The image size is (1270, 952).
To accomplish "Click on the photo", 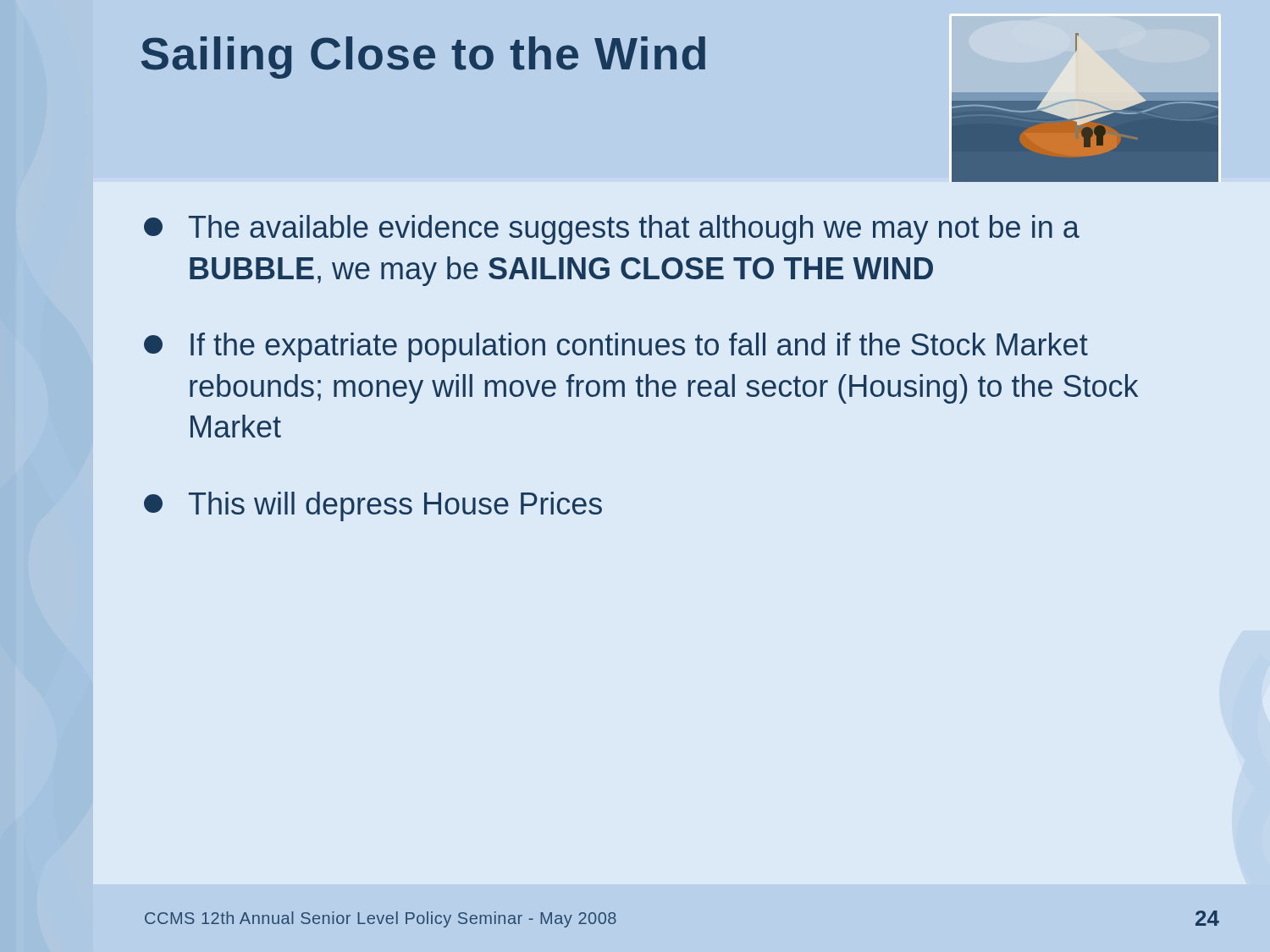I will click(1085, 100).
